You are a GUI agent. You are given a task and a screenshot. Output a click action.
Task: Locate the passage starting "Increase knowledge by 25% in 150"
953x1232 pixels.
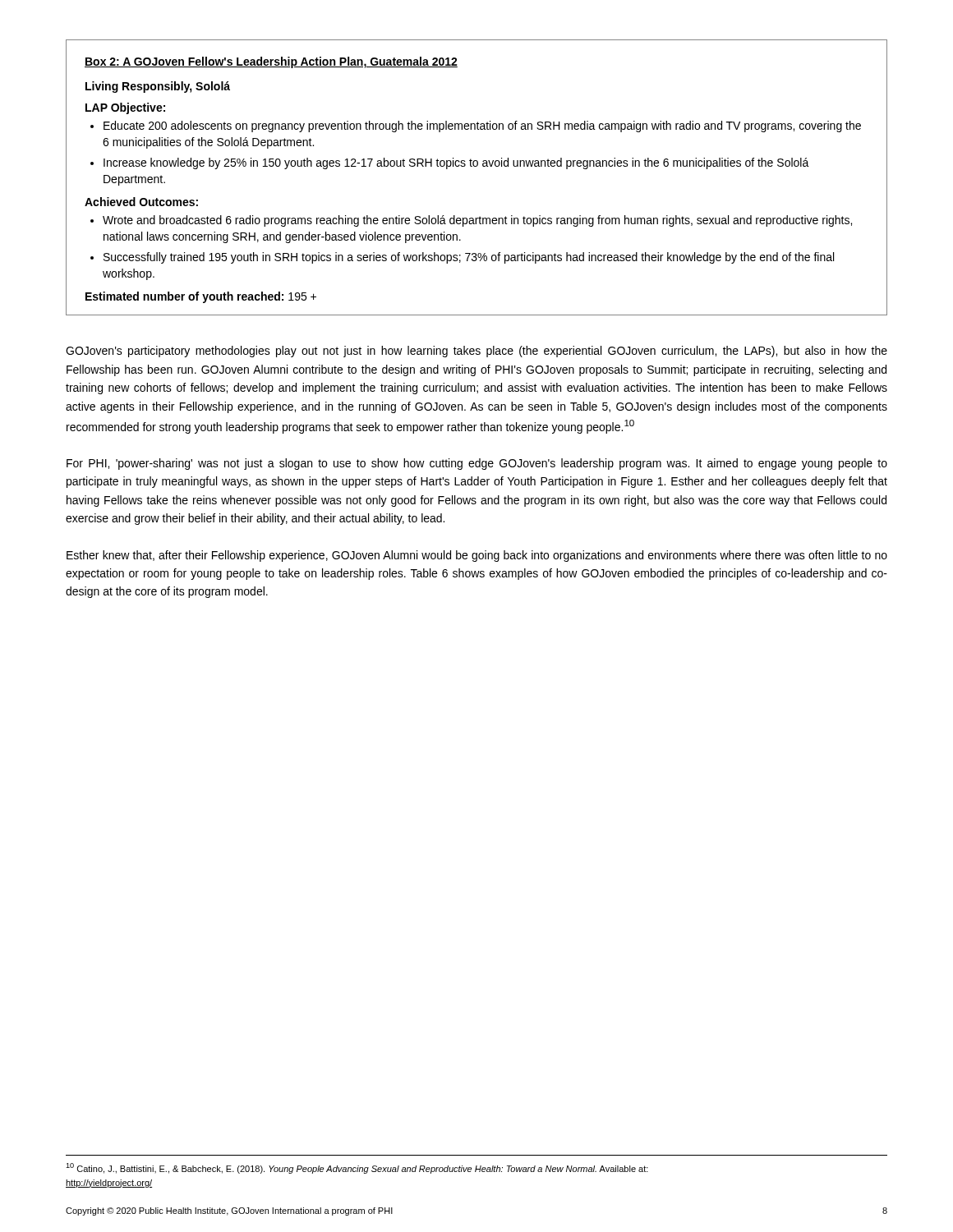coord(456,171)
